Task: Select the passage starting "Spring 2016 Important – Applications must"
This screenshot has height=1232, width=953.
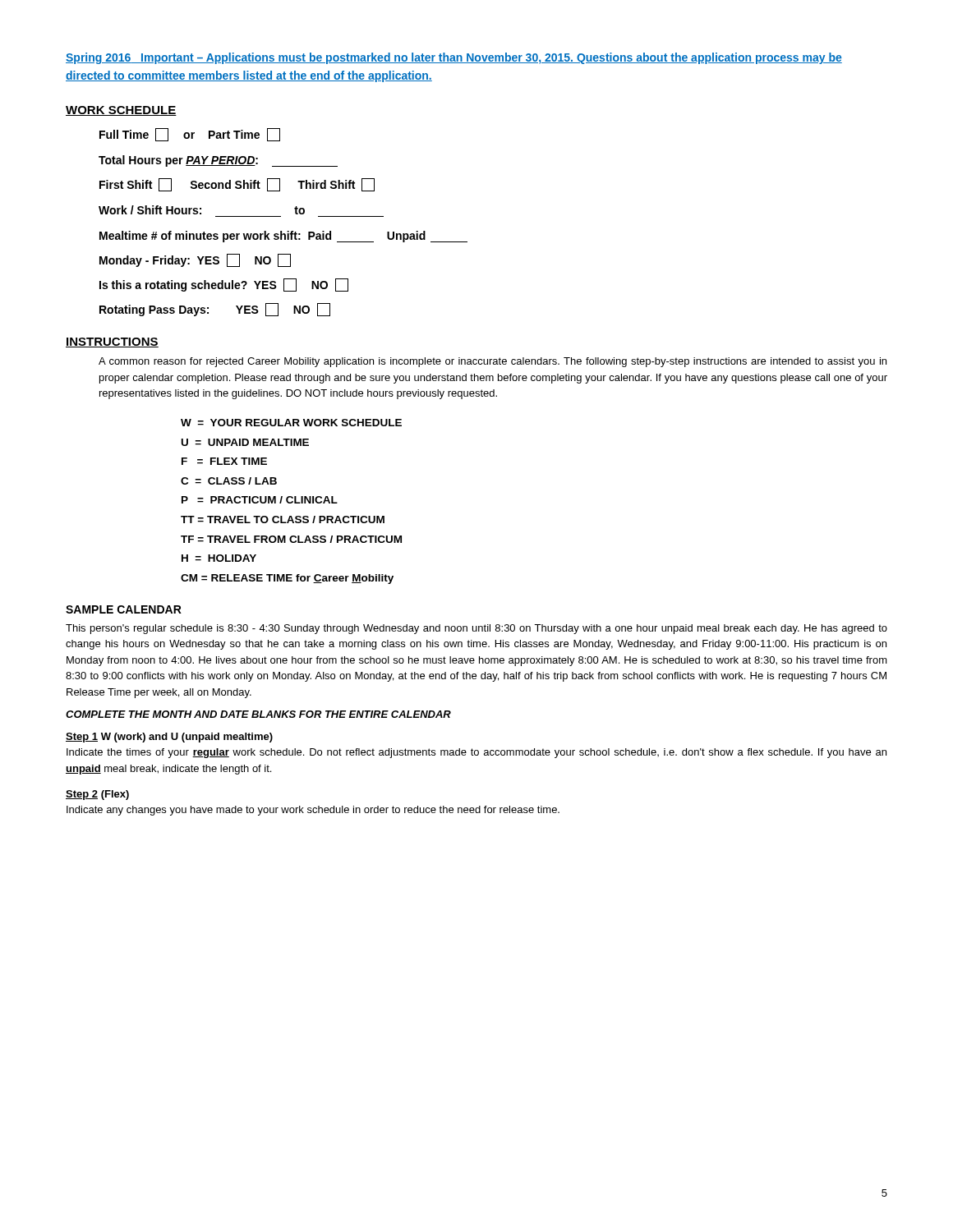Action: pos(454,66)
